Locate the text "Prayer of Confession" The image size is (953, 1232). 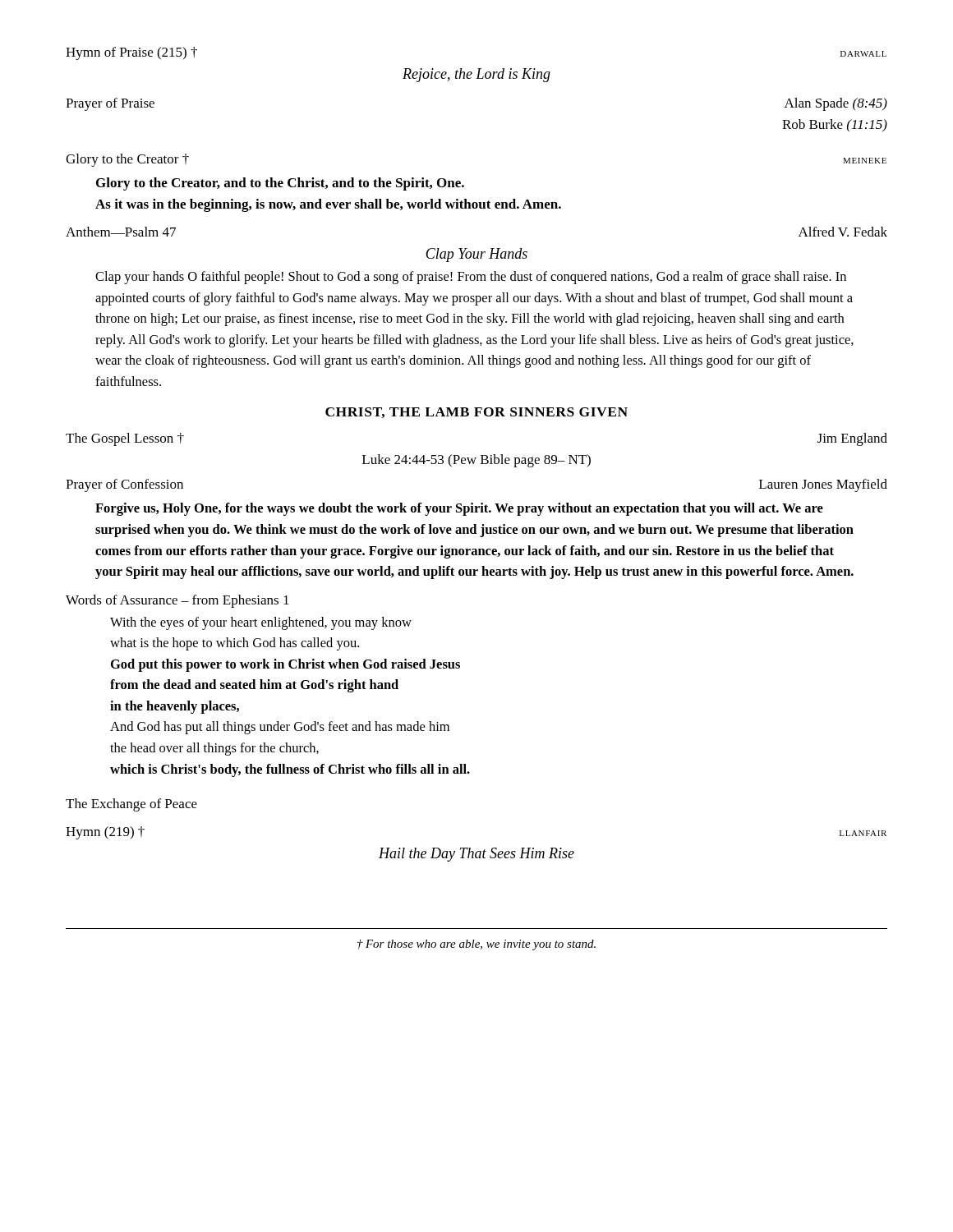coord(125,484)
